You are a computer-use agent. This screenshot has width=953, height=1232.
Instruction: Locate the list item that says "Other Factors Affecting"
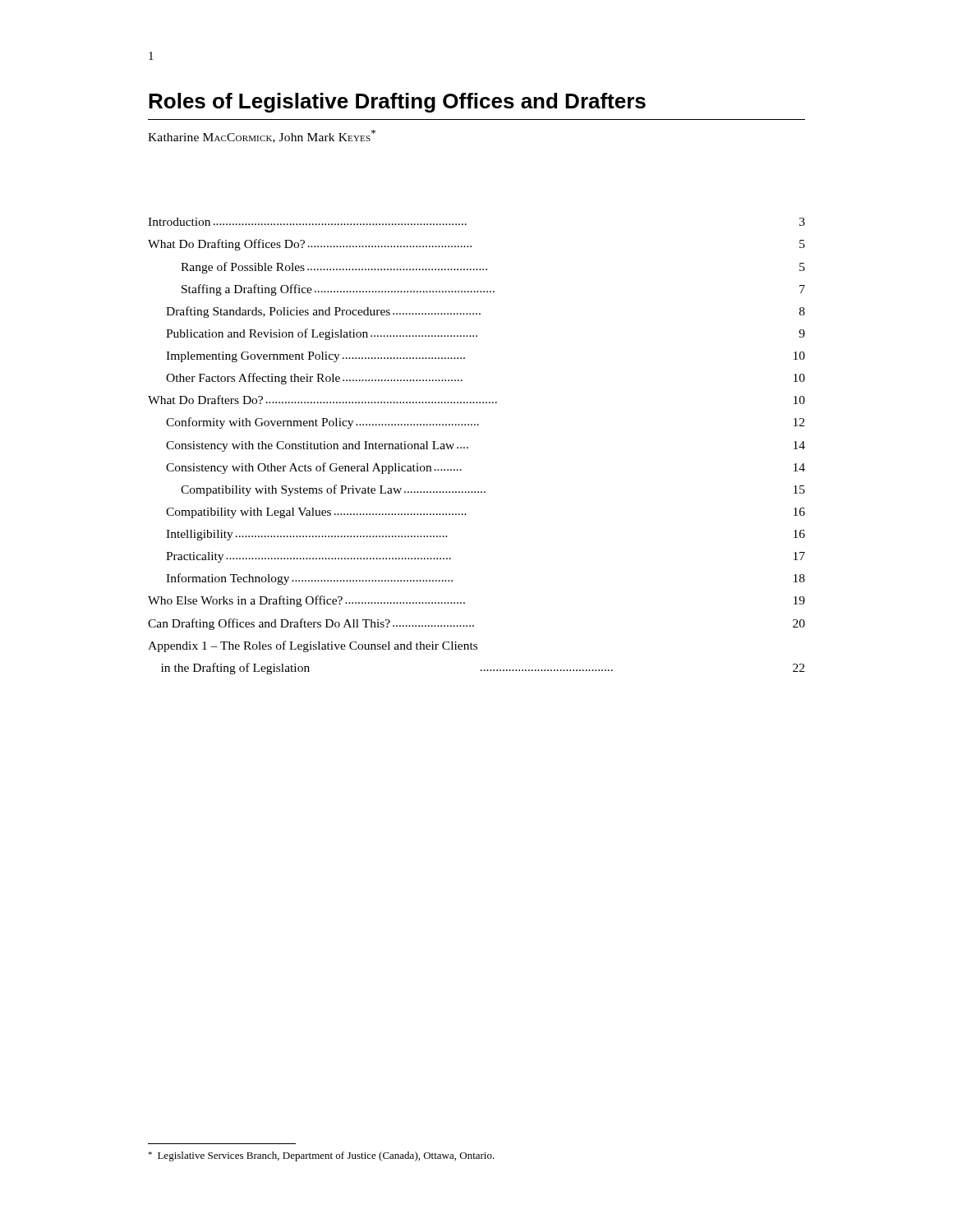[x=249, y=378]
